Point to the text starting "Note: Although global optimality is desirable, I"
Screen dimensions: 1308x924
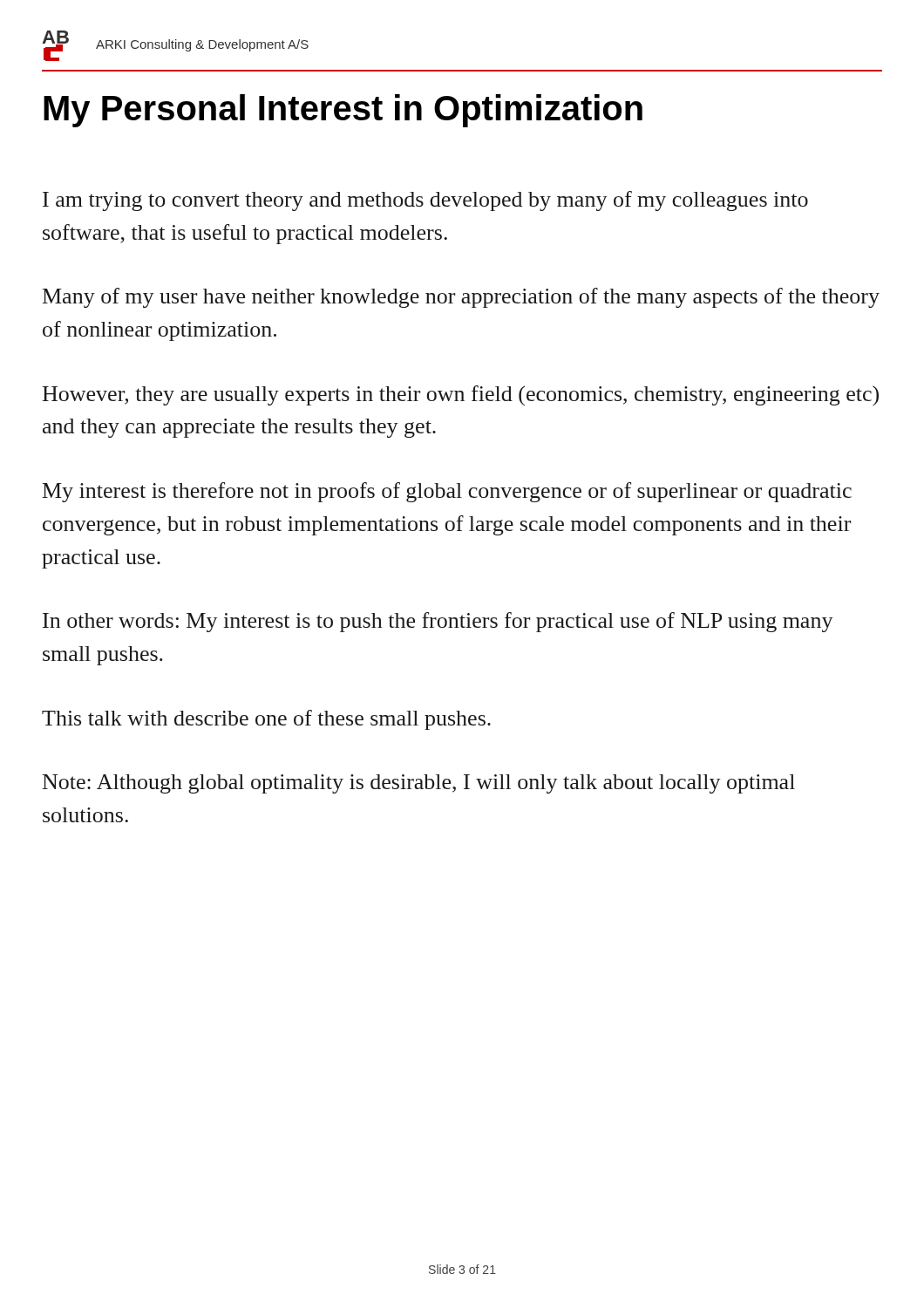pos(462,799)
